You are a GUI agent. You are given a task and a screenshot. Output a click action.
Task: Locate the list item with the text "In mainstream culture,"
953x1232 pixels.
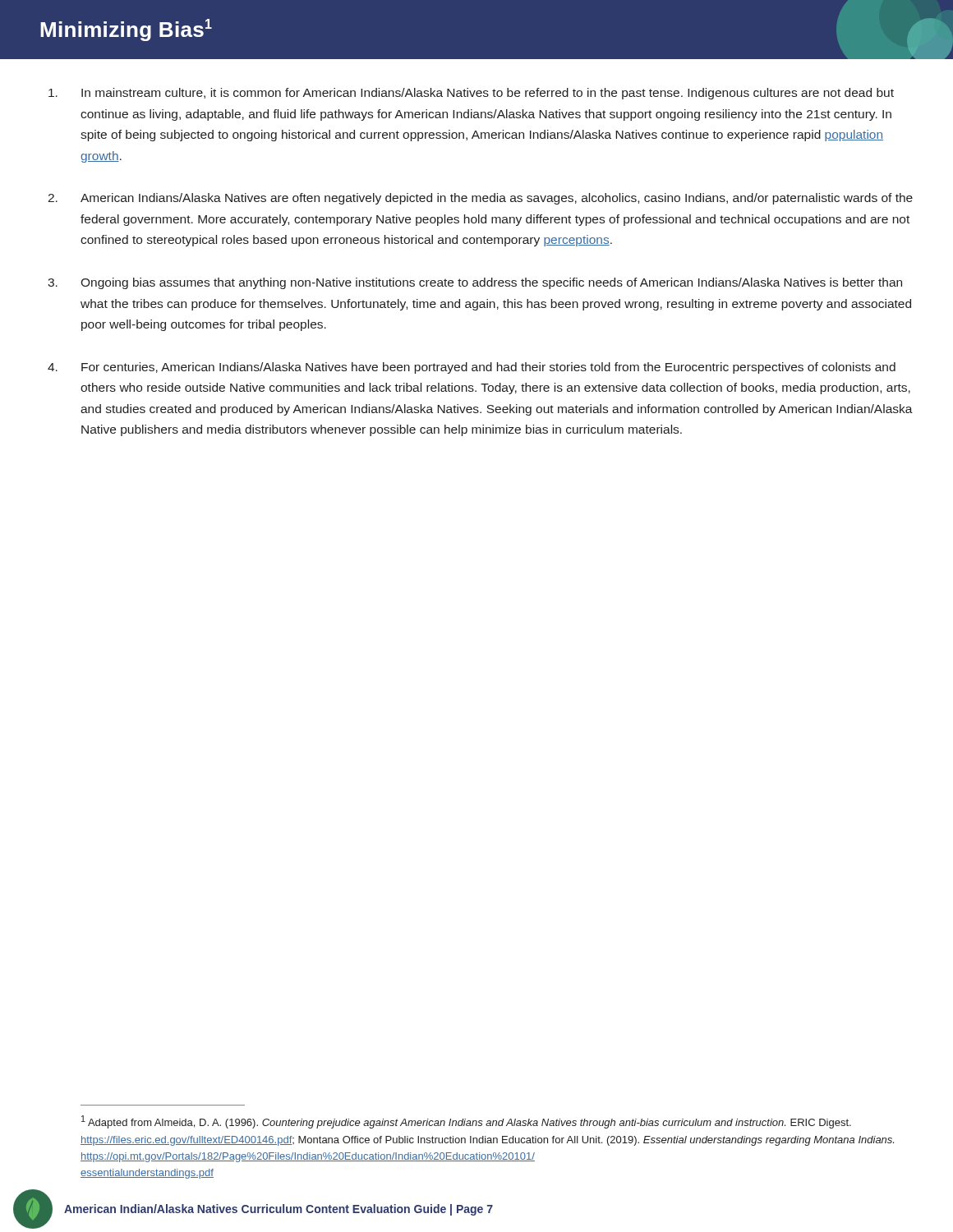point(476,124)
